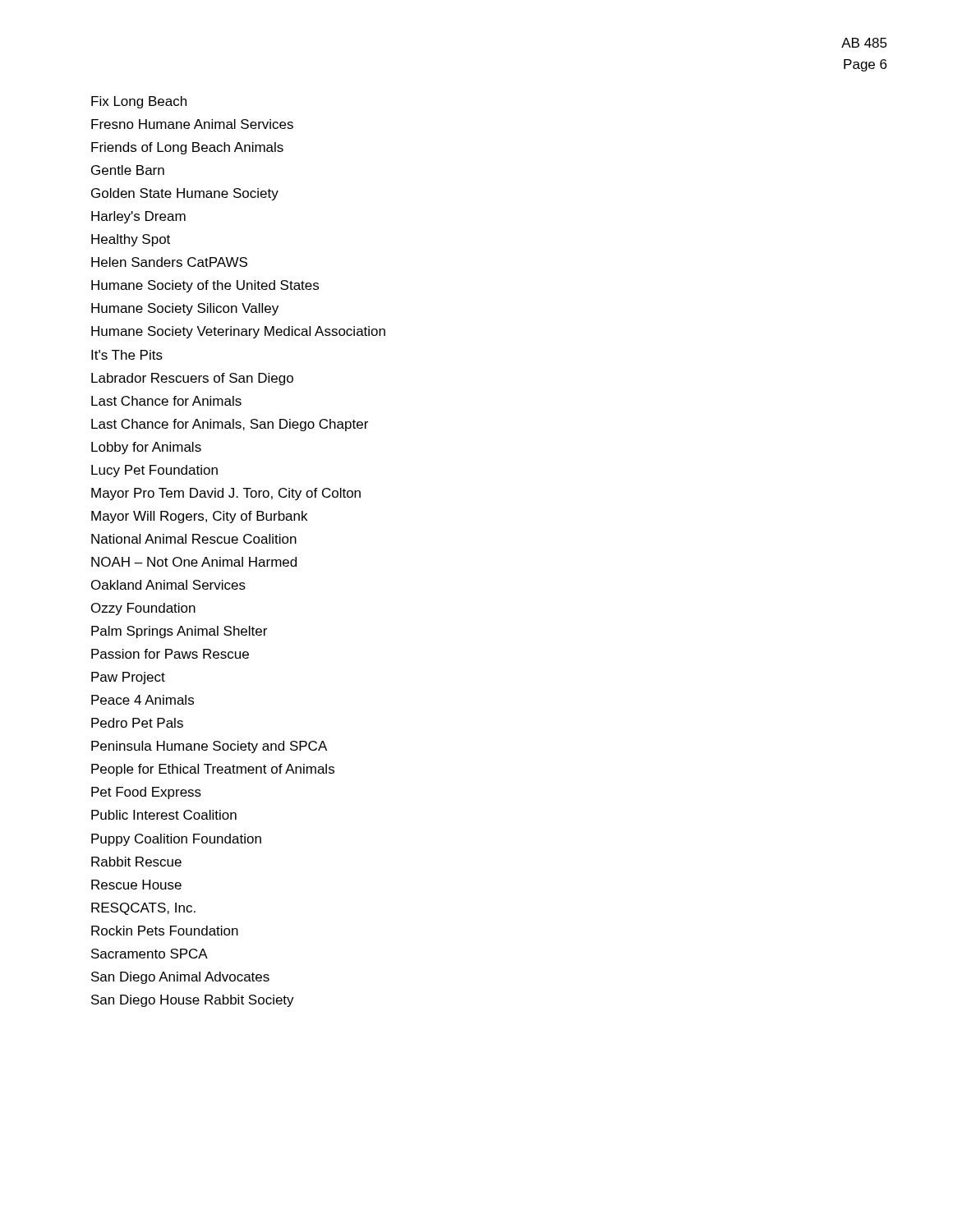Locate the text block starting "Labrador Rescuers of San Diego"
The image size is (953, 1232).
pyautogui.click(x=192, y=378)
